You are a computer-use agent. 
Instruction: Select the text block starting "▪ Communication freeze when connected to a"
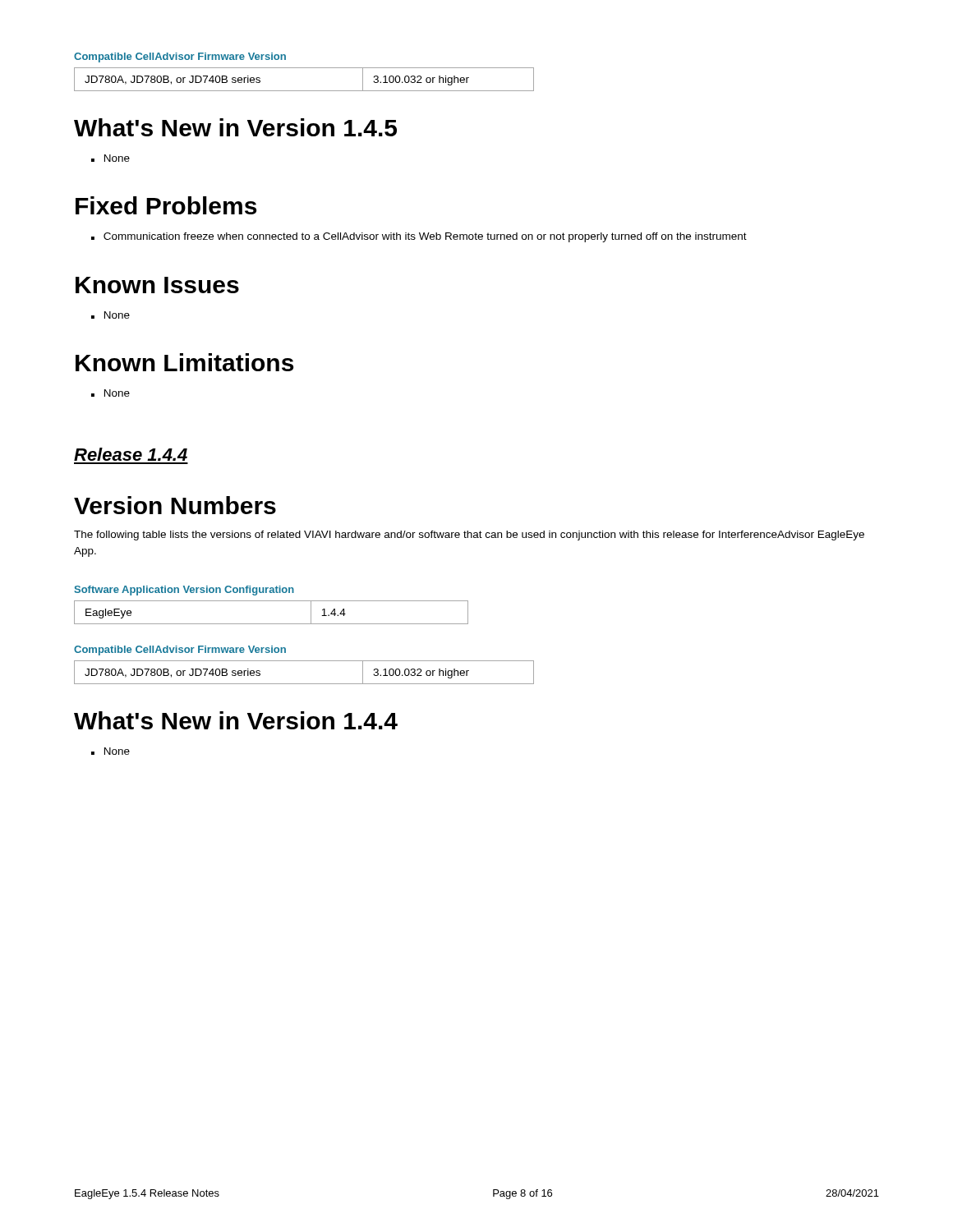(418, 238)
